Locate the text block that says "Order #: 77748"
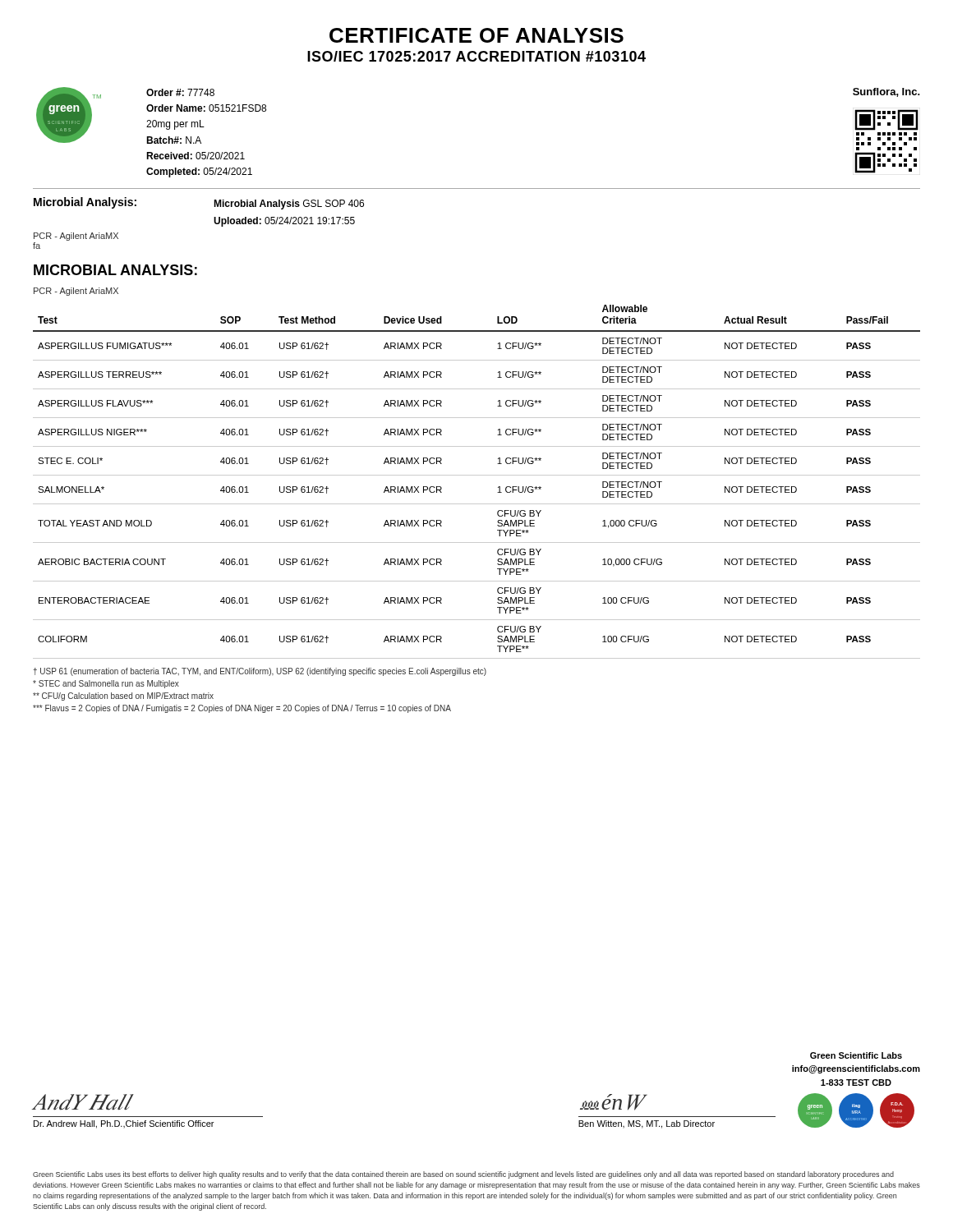Screen dimensions: 1232x953 pos(207,132)
